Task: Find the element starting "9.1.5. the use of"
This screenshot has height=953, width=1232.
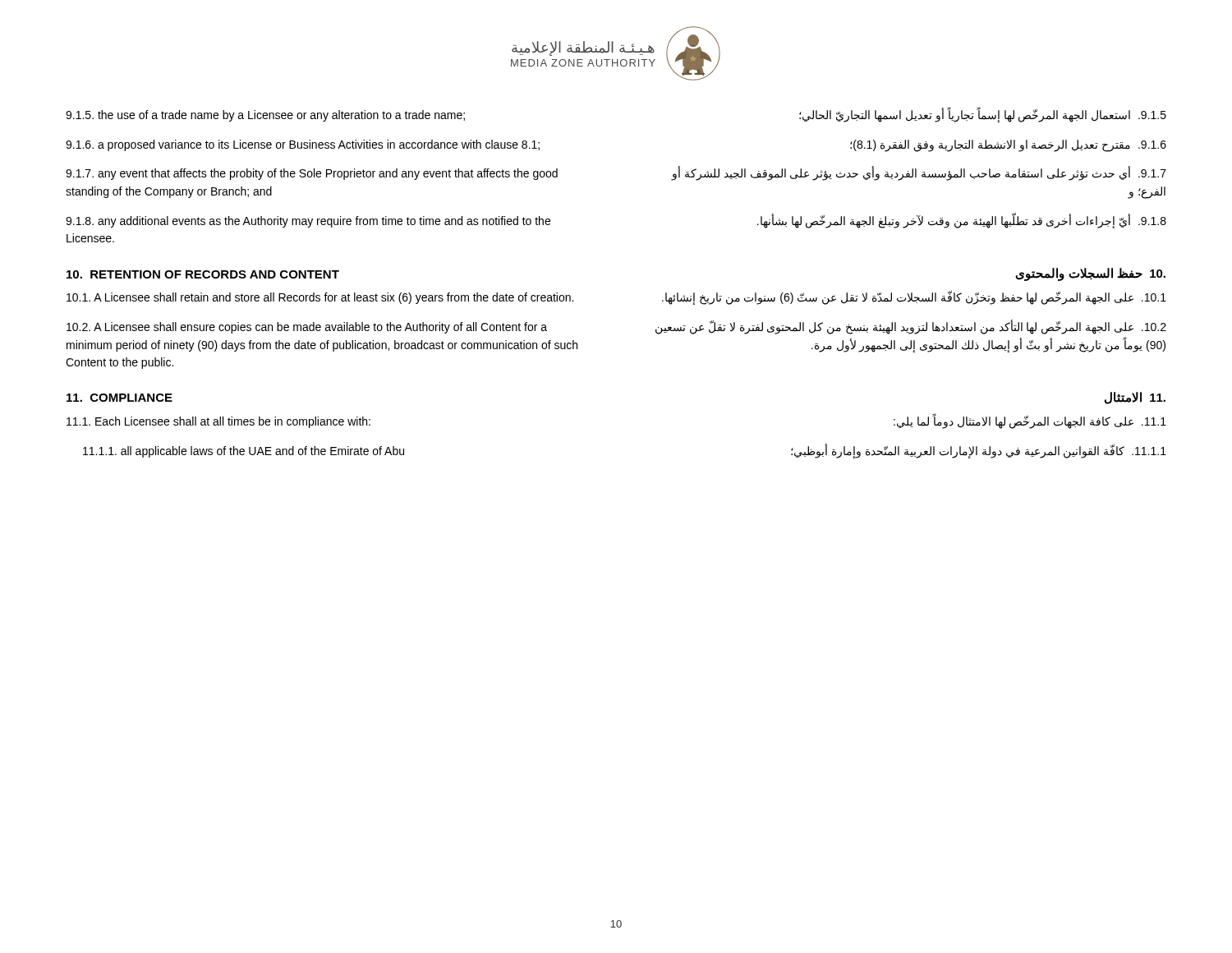Action: [x=262, y=115]
